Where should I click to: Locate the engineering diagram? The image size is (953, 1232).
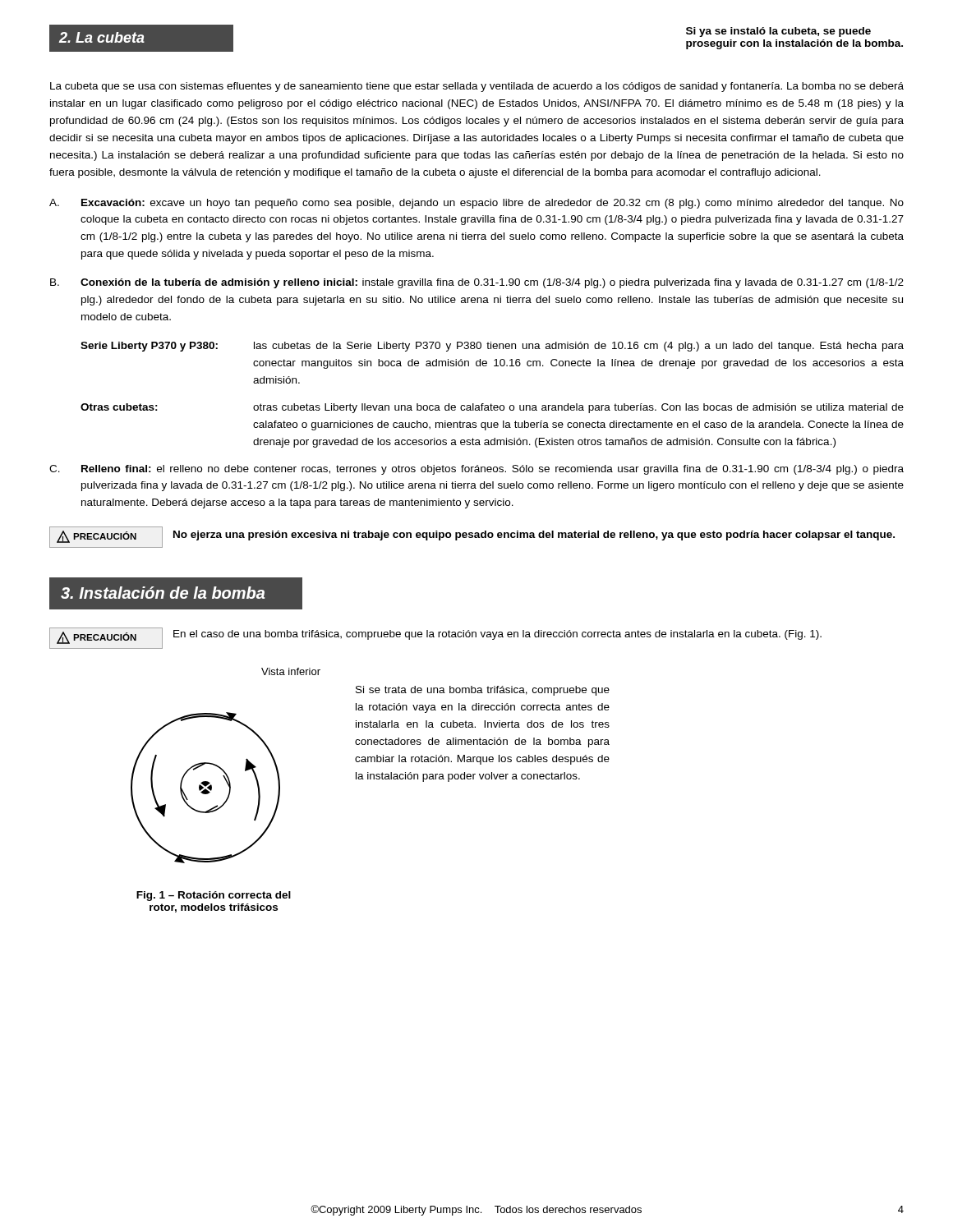coord(214,781)
